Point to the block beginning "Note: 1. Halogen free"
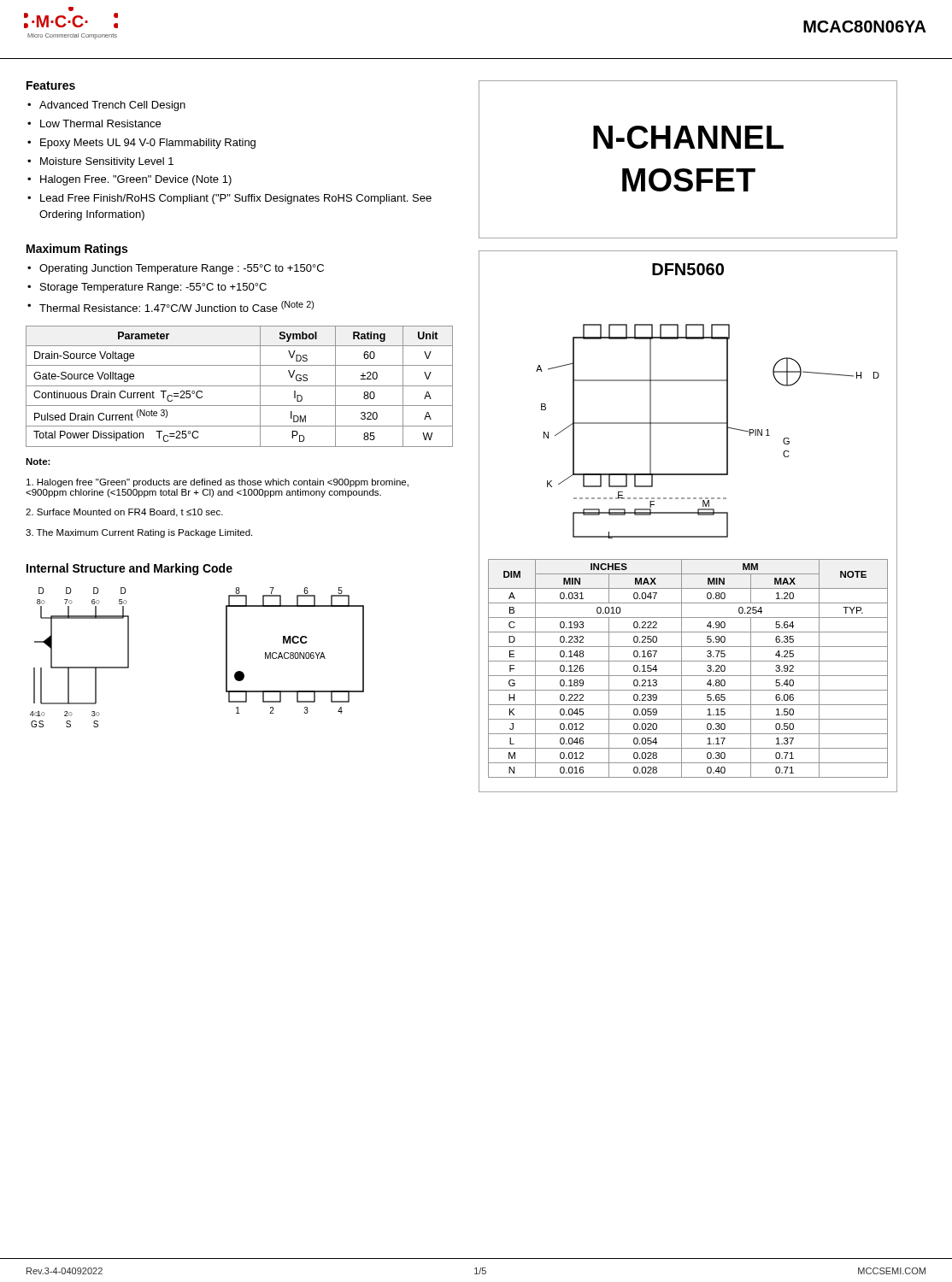The height and width of the screenshot is (1282, 952). click(x=239, y=497)
